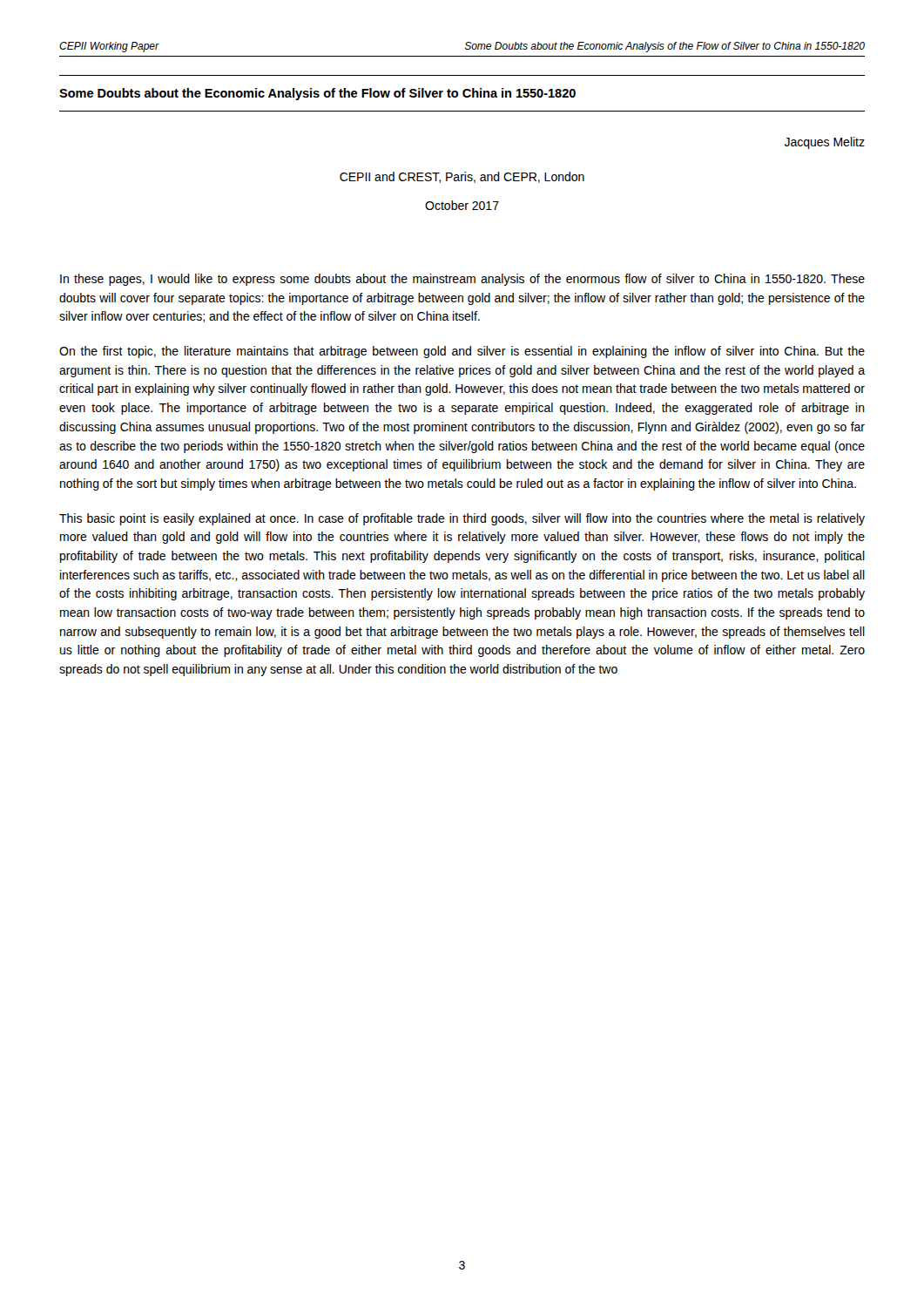Find the text block with the text "CEPII and CREST, Paris, and CEPR,"
Screen dimensions: 1307x924
[462, 177]
